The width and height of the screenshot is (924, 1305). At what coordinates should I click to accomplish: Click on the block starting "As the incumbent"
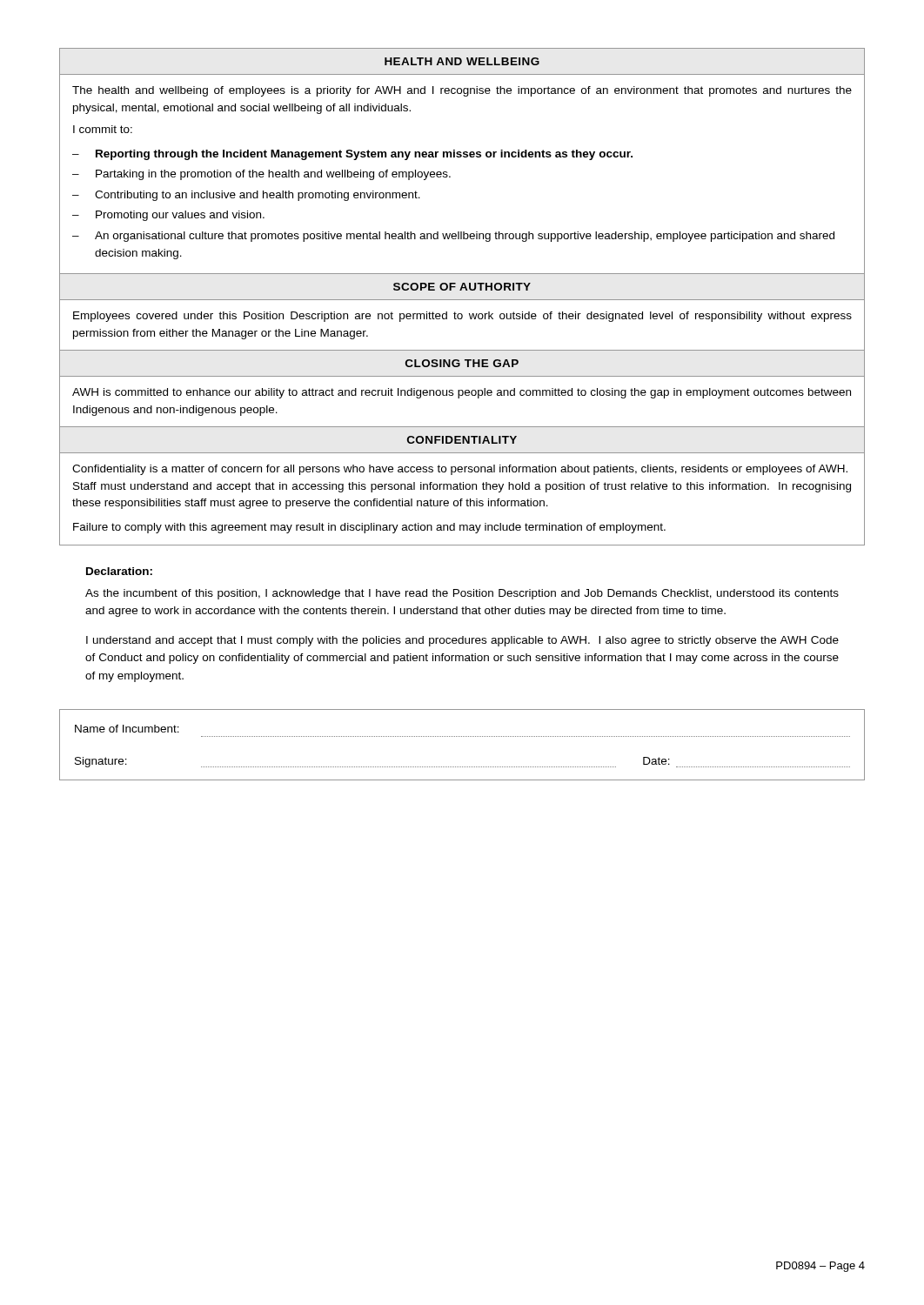(x=462, y=601)
